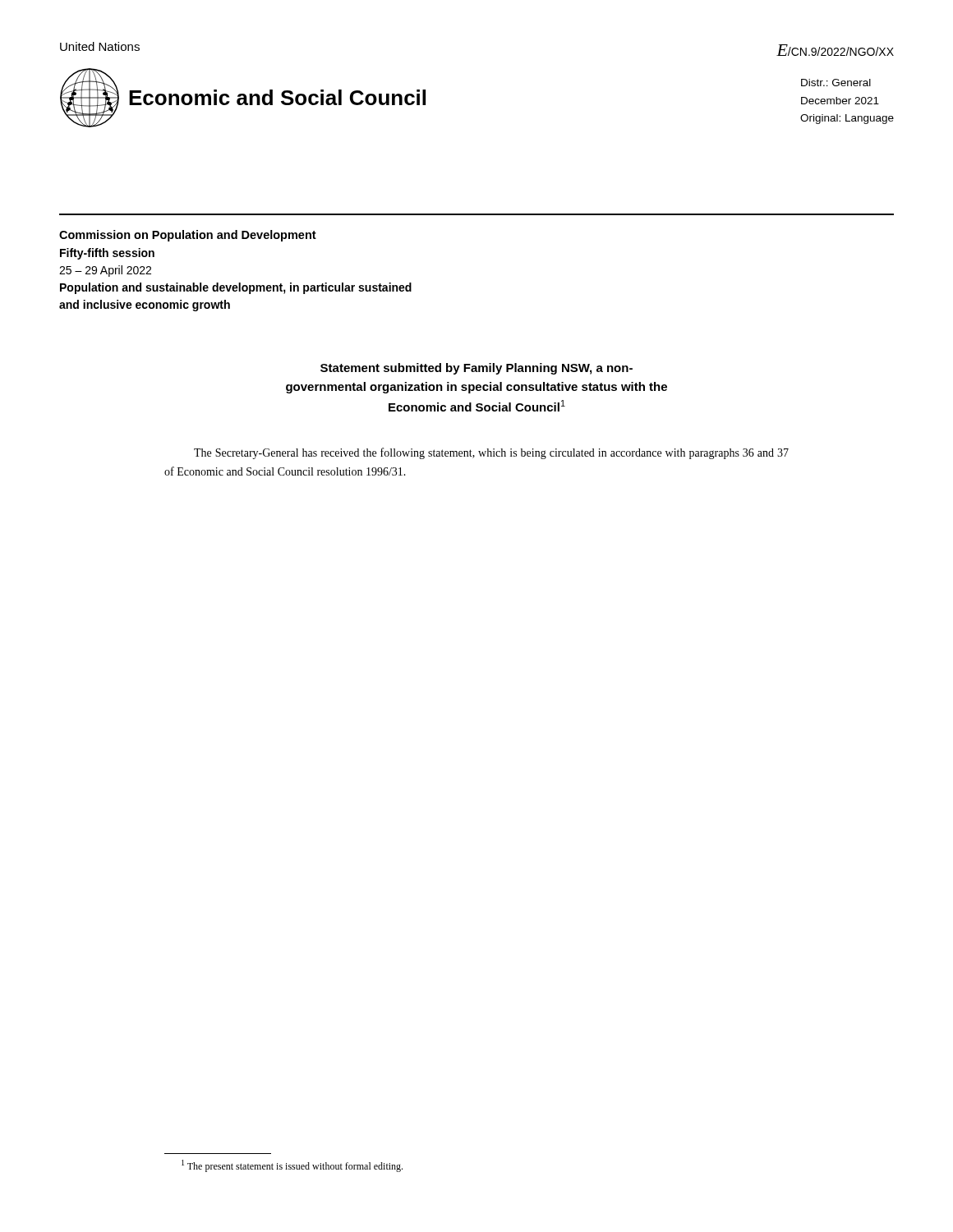953x1232 pixels.
Task: Find the title that says "Statement submitted by"
Action: 476,387
